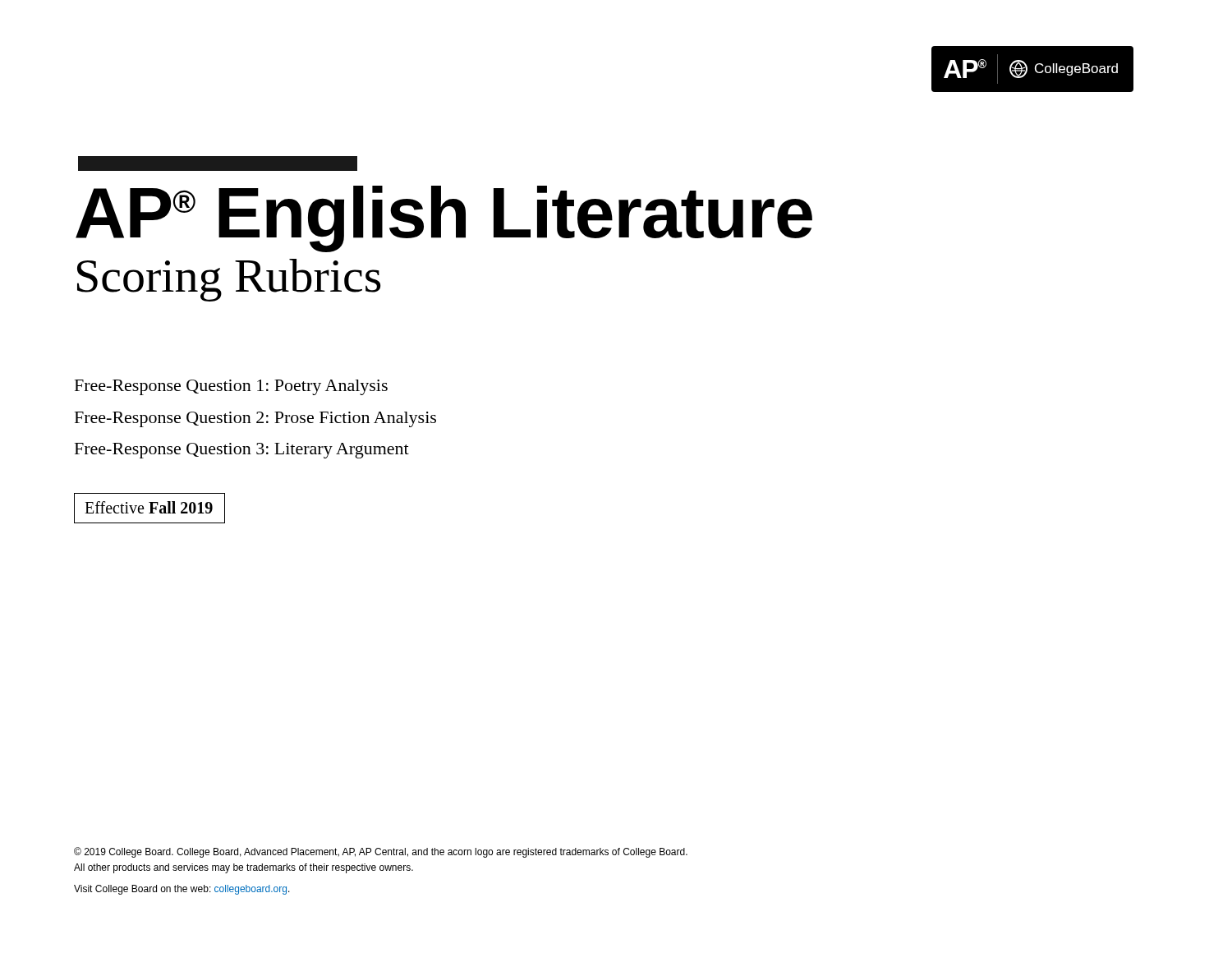Click on the text with the text "Effective Fall 2019"
Screen dimensions: 953x1232
149,508
